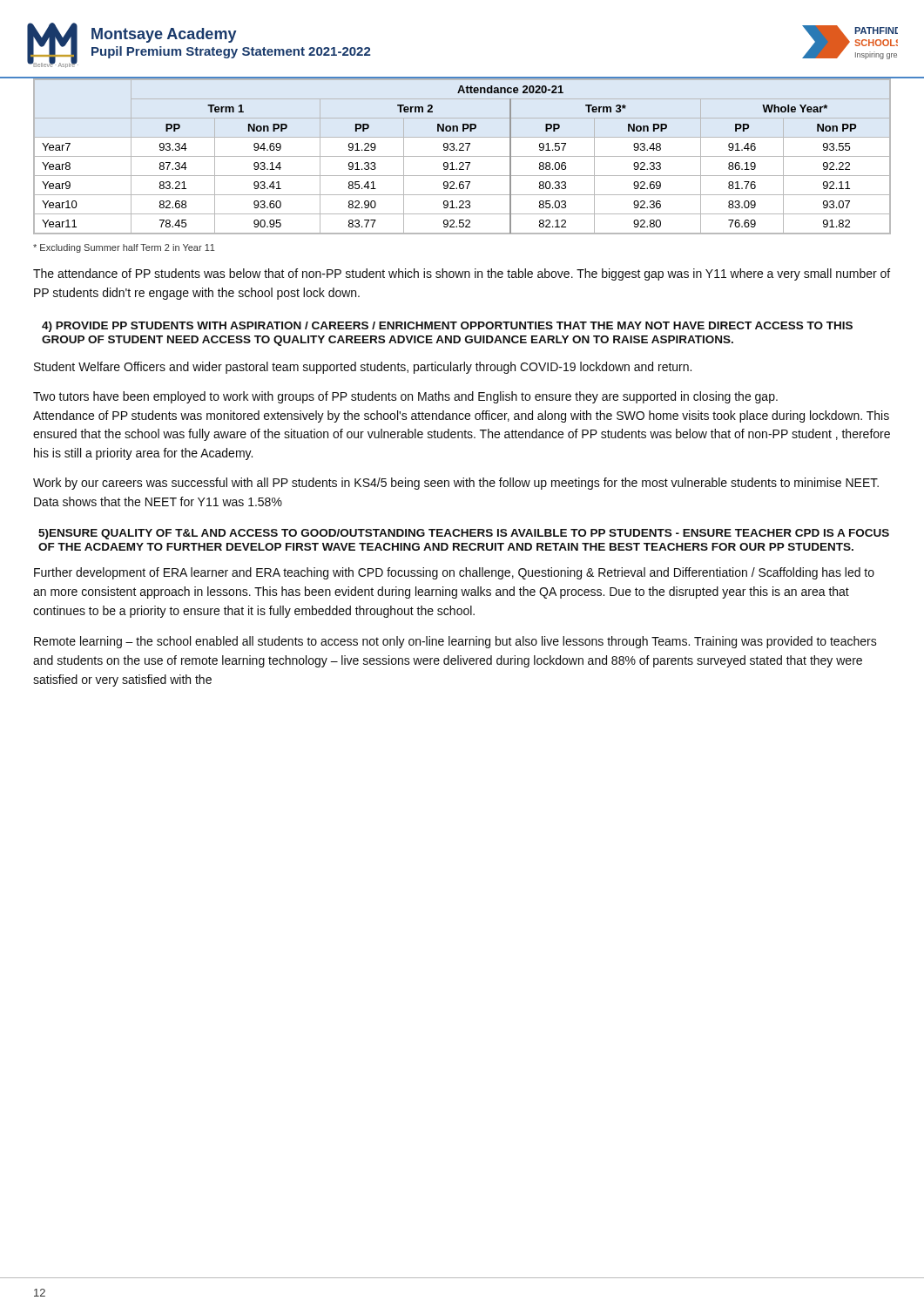
Task: Point to the block beginning "Excluding Summer half"
Action: point(124,247)
